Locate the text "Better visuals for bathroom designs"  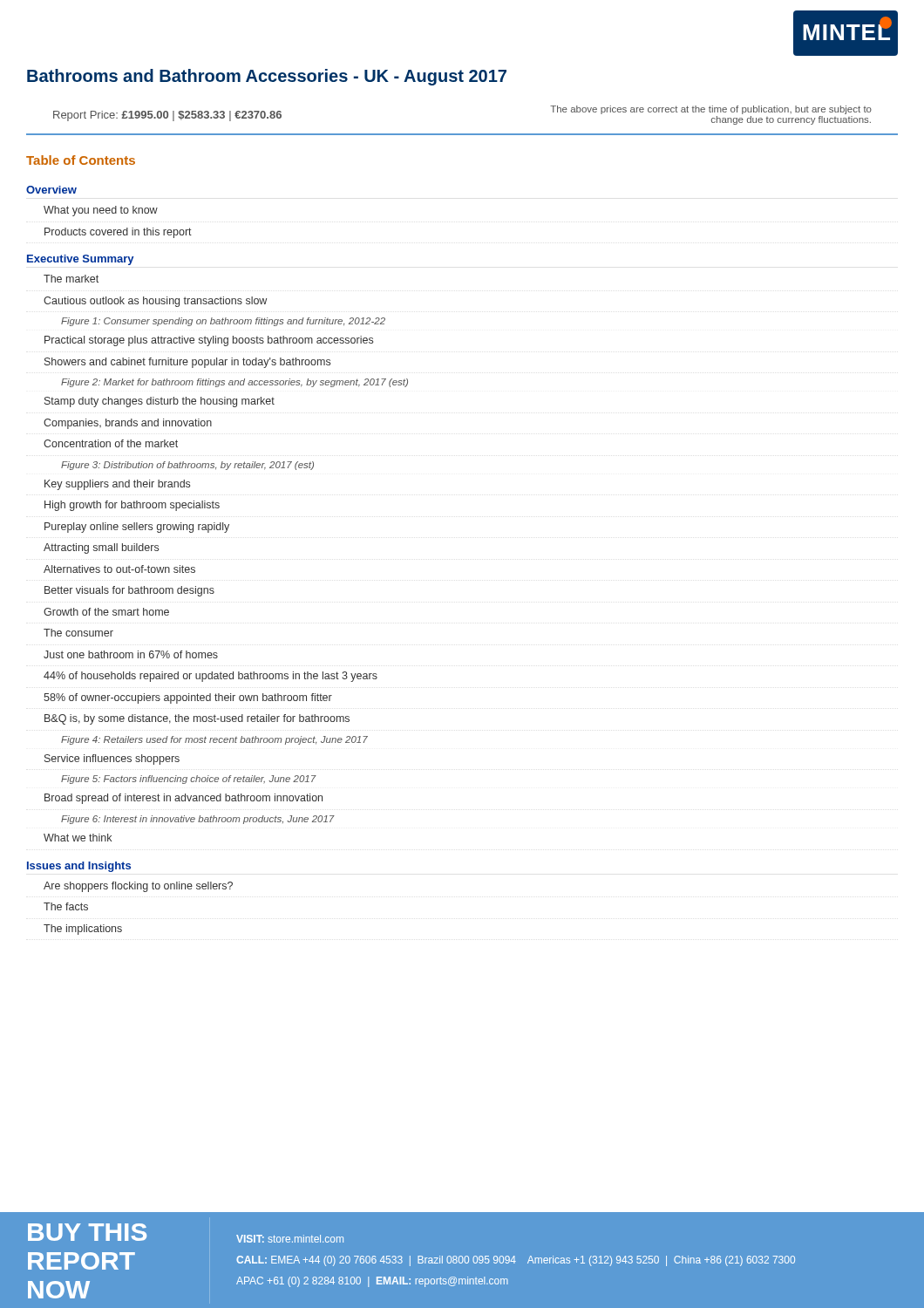129,591
